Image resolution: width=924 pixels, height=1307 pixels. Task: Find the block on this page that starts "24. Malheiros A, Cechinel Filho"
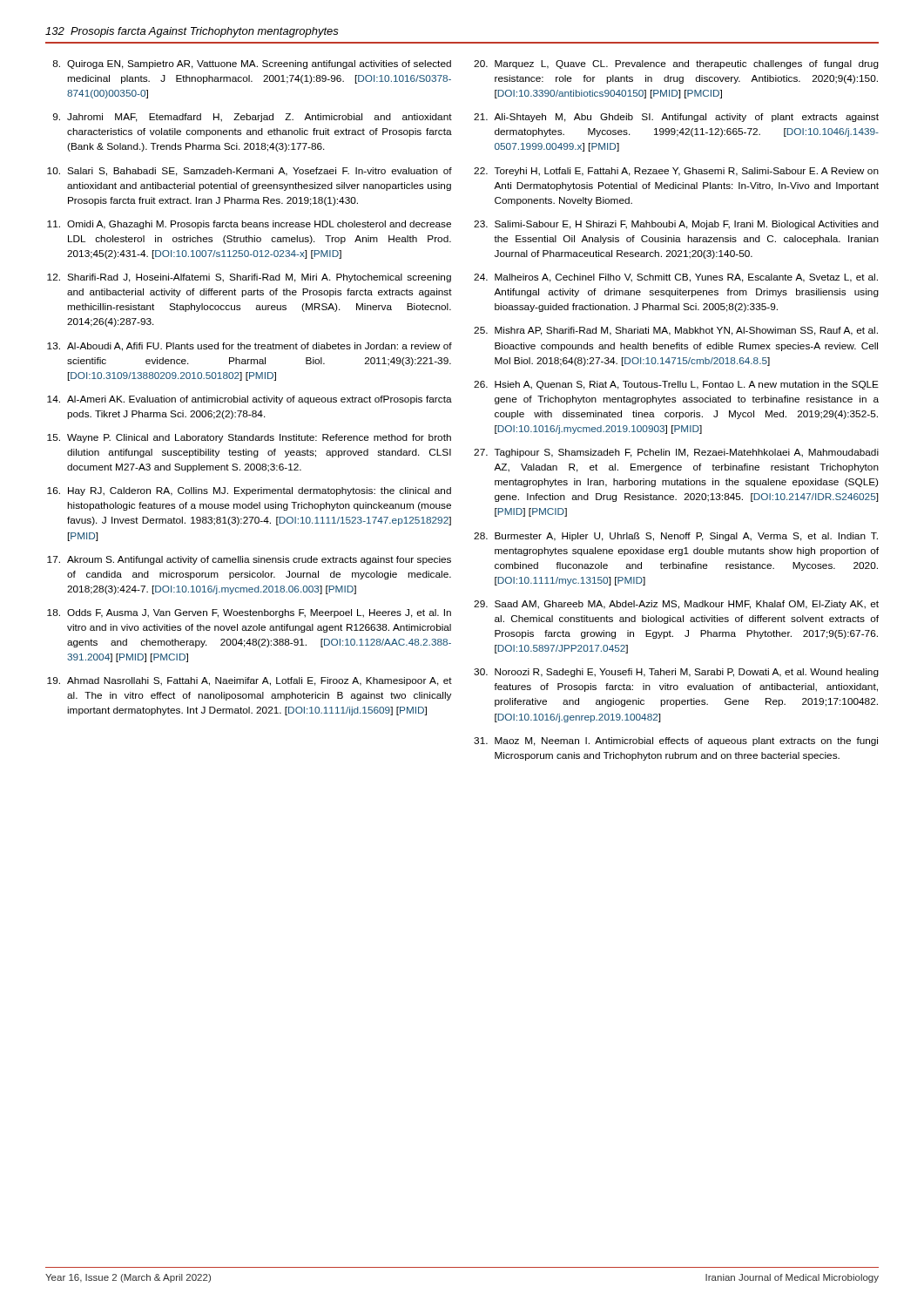(676, 293)
